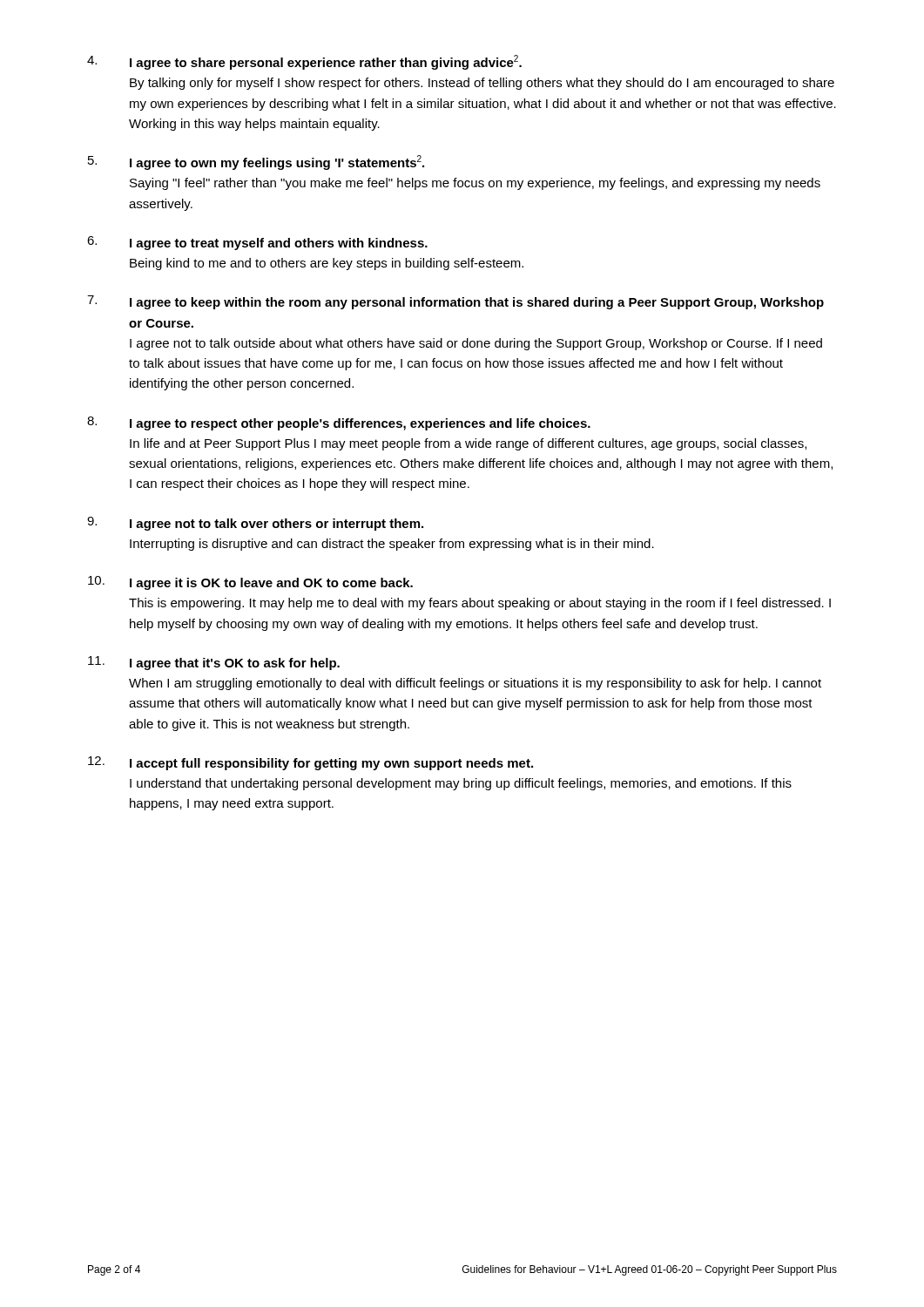This screenshot has width=924, height=1307.
Task: Point to the block beginning "6. I agree to treat myself and others"
Action: coord(462,253)
